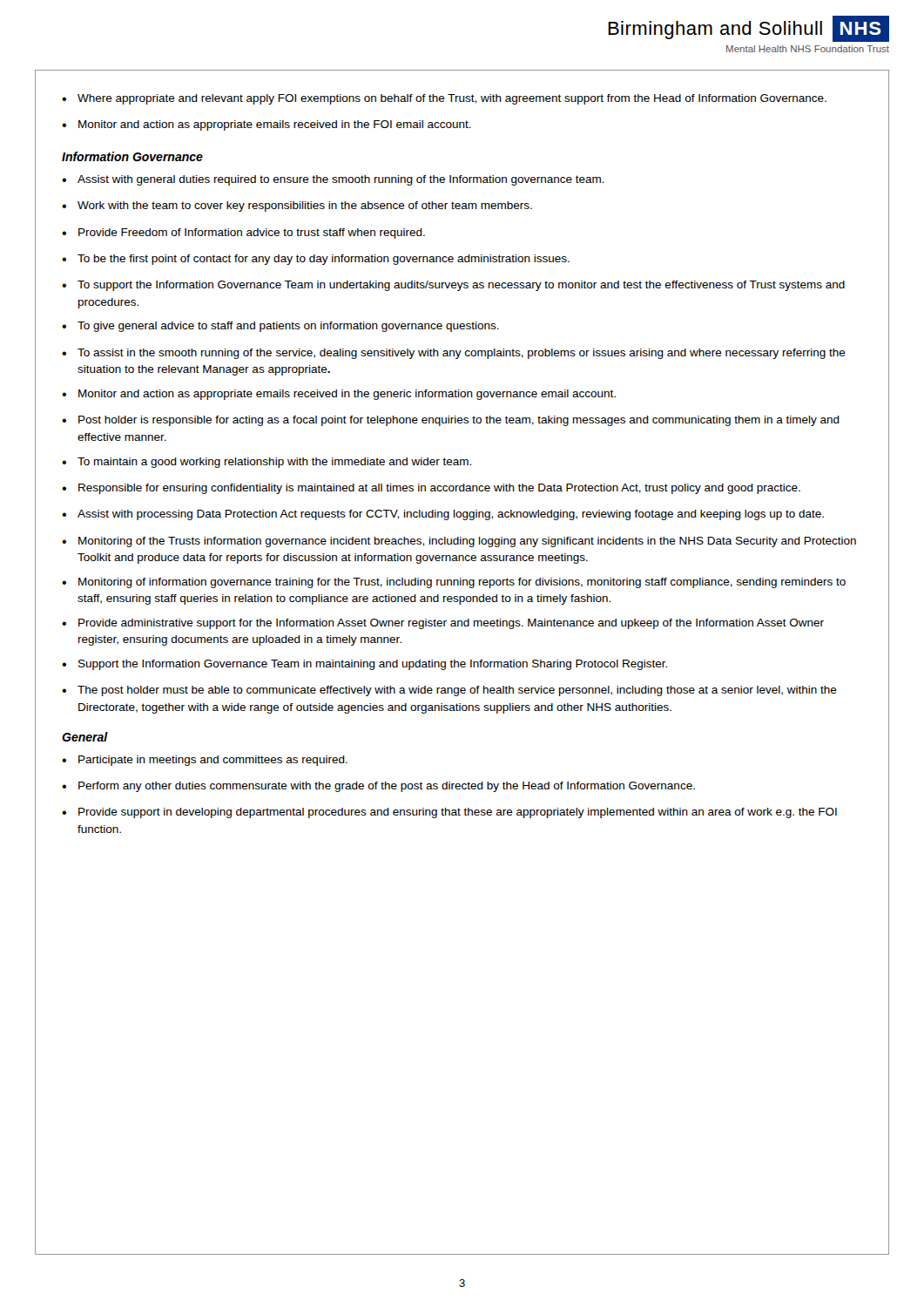Find the block on this page that starts "• To assist in the smooth running of"

(462, 361)
